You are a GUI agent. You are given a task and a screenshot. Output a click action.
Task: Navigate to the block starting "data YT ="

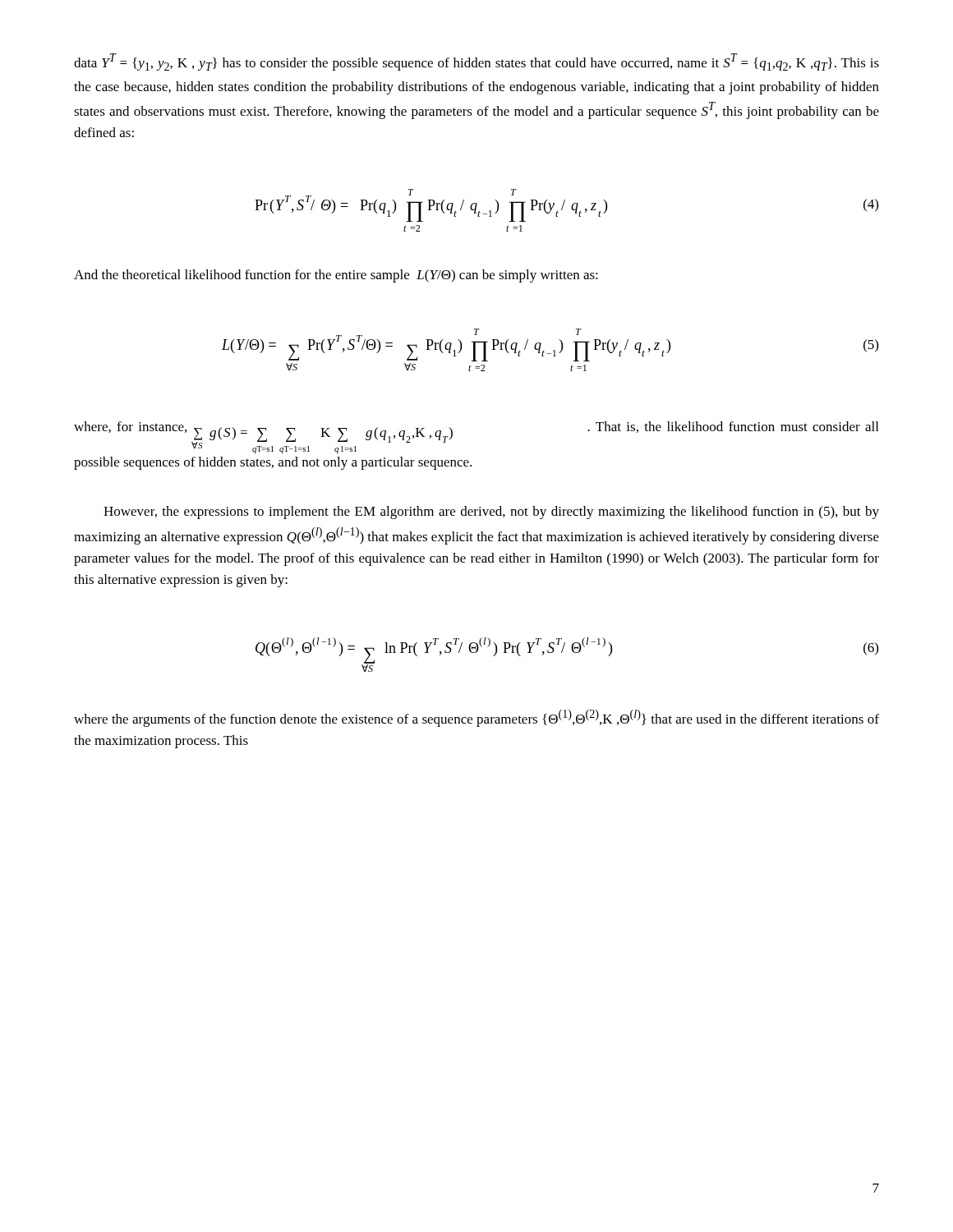pyautogui.click(x=476, y=96)
